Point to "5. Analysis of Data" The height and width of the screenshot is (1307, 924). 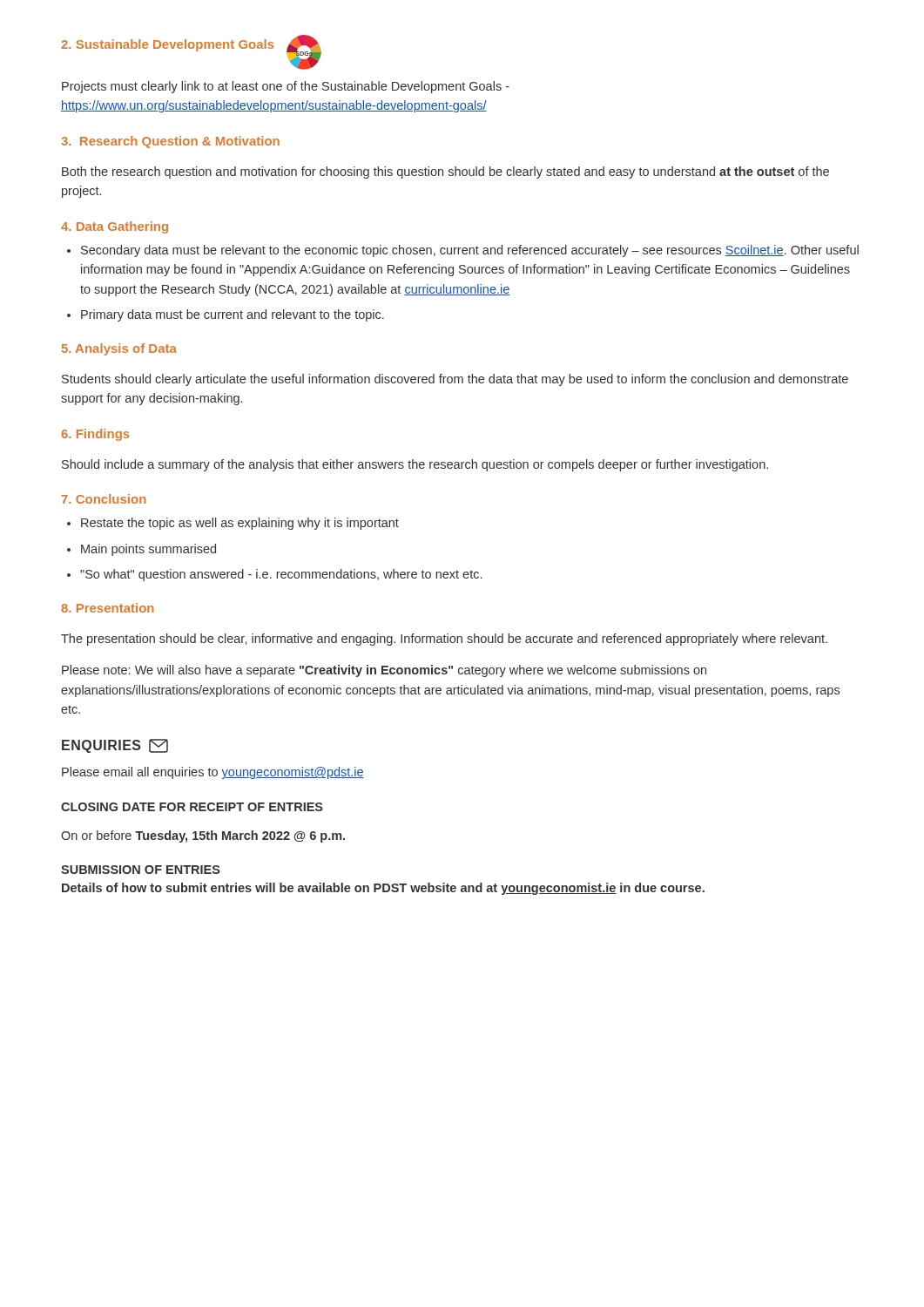point(119,348)
